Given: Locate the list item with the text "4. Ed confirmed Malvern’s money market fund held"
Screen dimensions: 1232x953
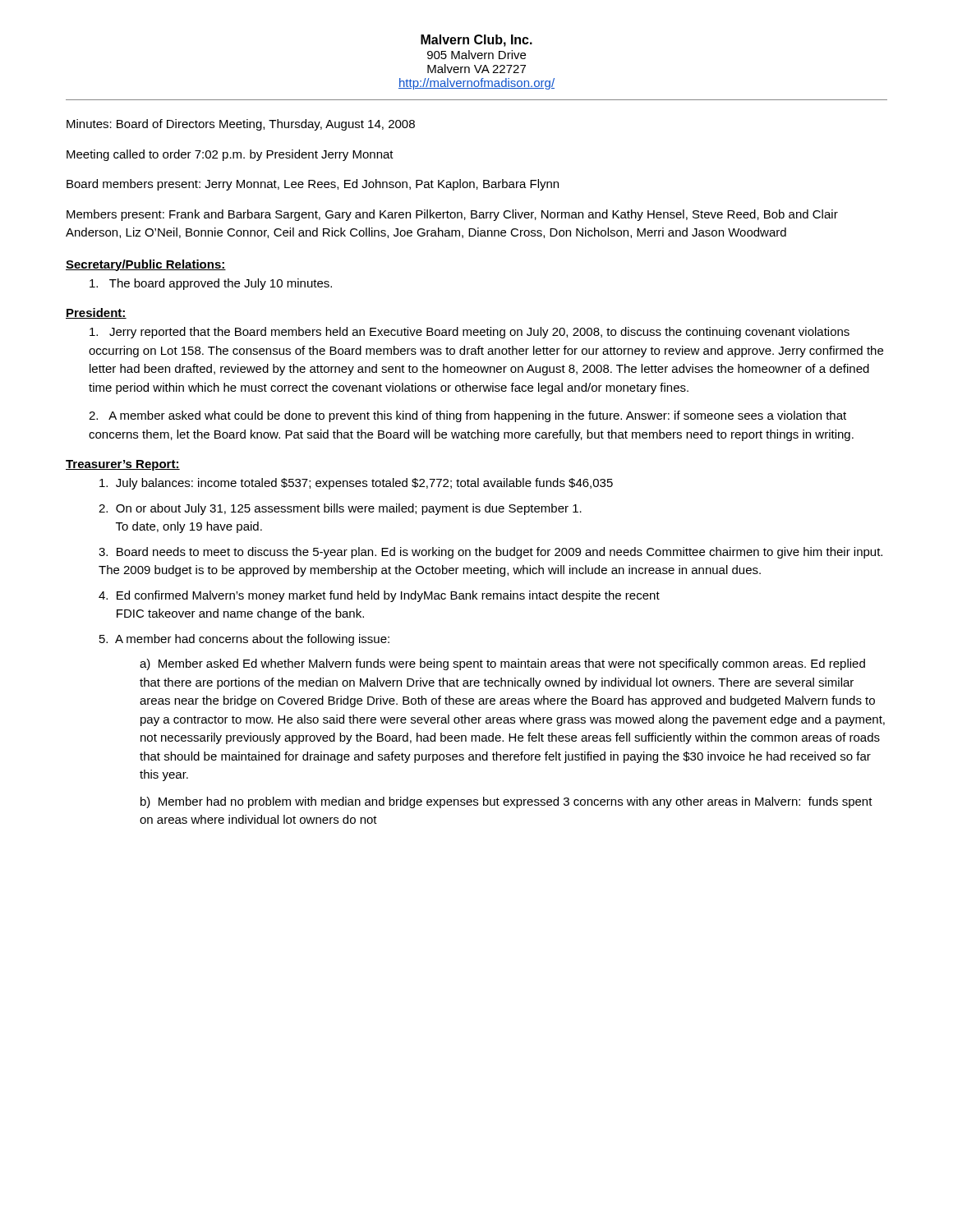Looking at the screenshot, I should (x=379, y=604).
